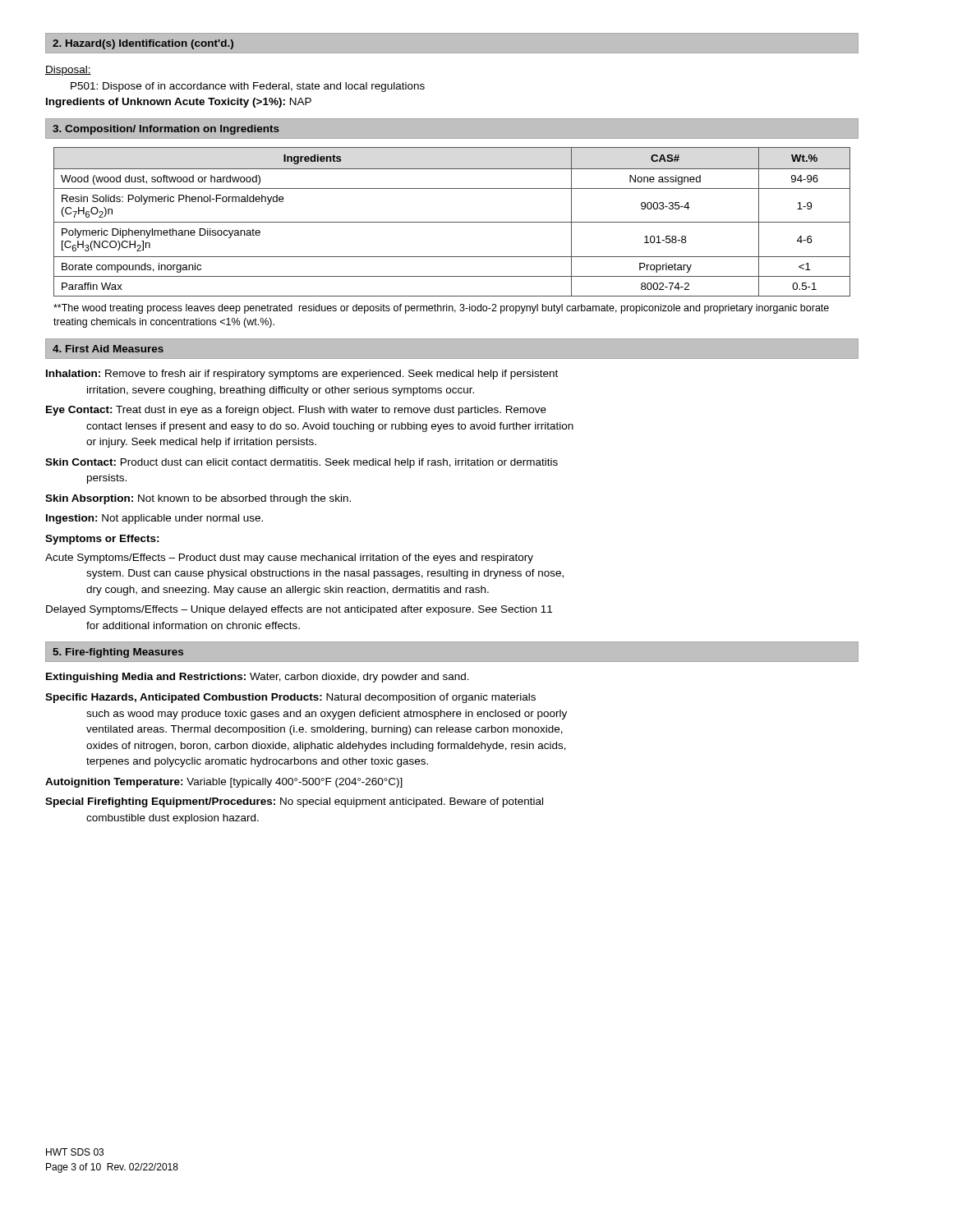This screenshot has width=953, height=1232.
Task: Point to "3. Composition/ Information on Ingredients"
Action: click(x=166, y=128)
